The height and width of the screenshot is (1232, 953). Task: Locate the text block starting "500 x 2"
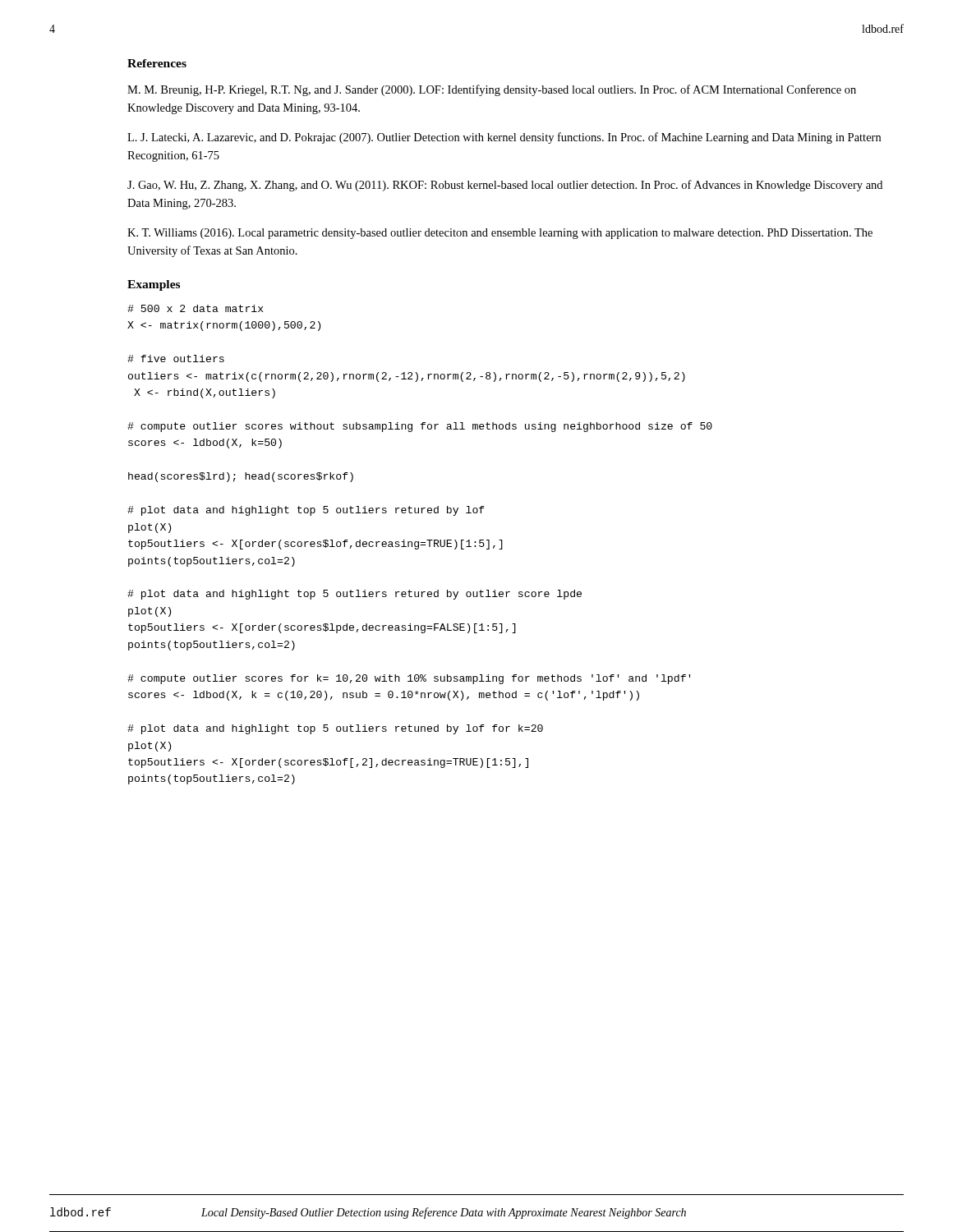pos(511,545)
